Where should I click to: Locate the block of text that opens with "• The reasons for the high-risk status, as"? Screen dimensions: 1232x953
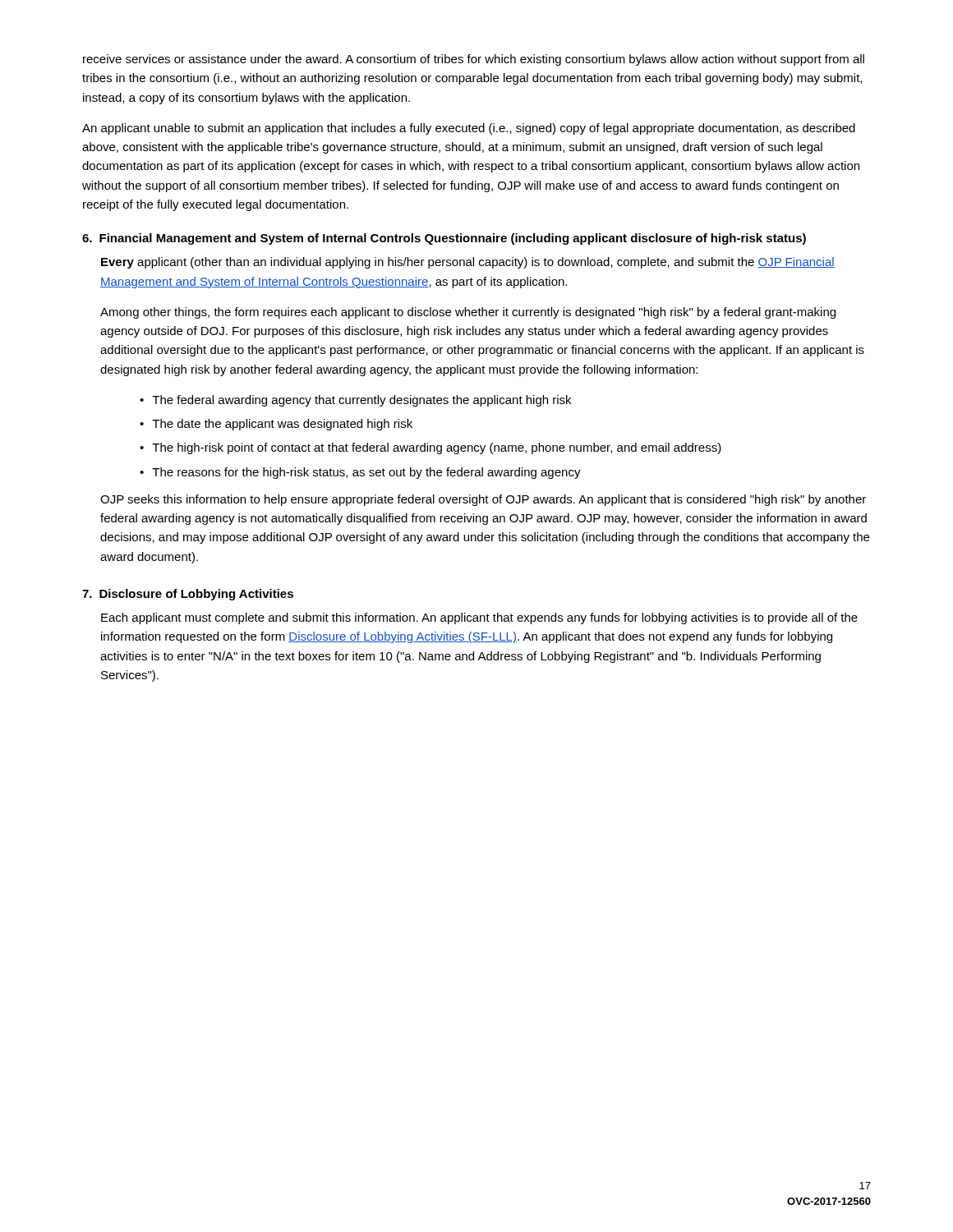pos(360,472)
